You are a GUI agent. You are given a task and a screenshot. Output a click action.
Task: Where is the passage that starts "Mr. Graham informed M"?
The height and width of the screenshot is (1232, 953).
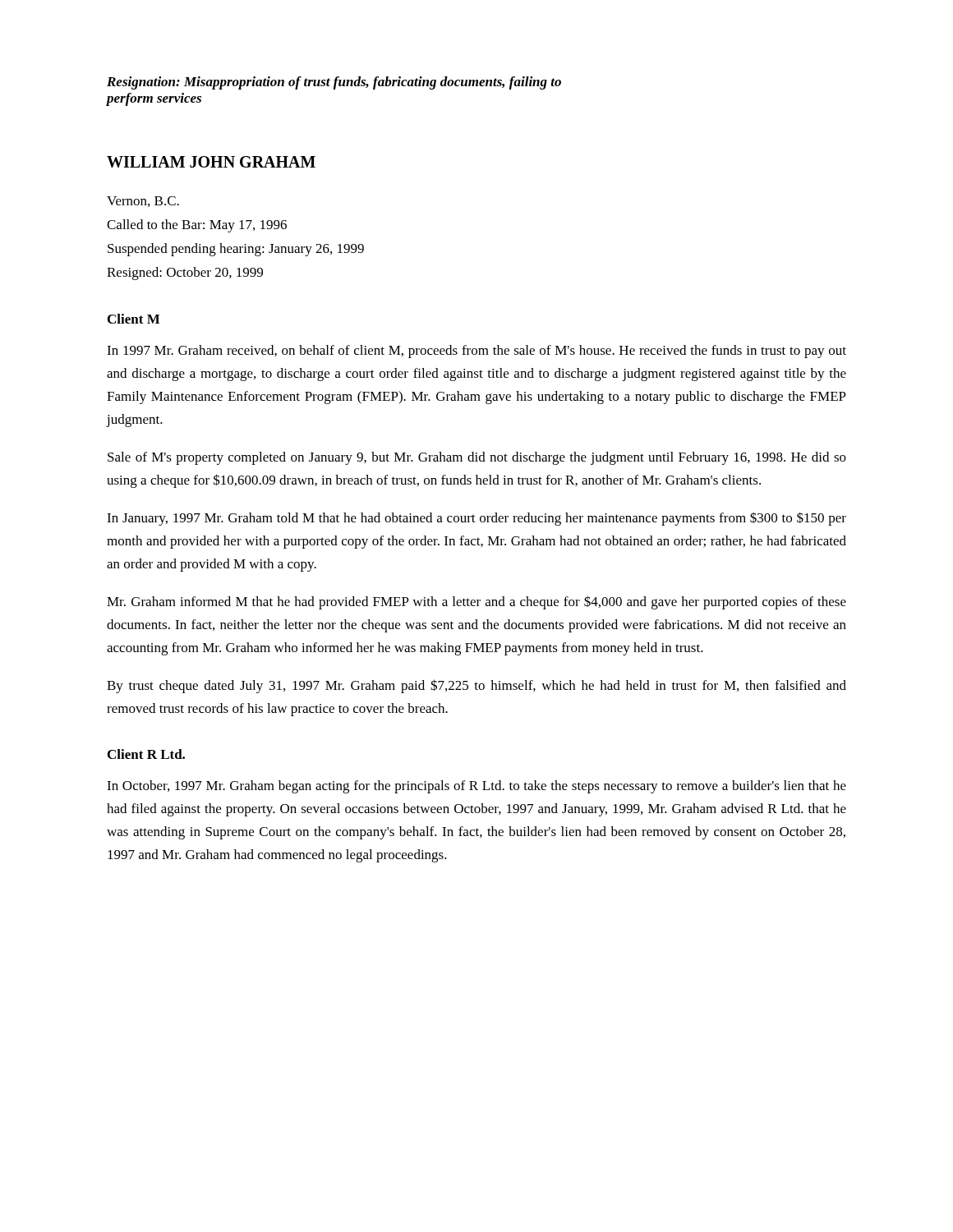click(476, 625)
